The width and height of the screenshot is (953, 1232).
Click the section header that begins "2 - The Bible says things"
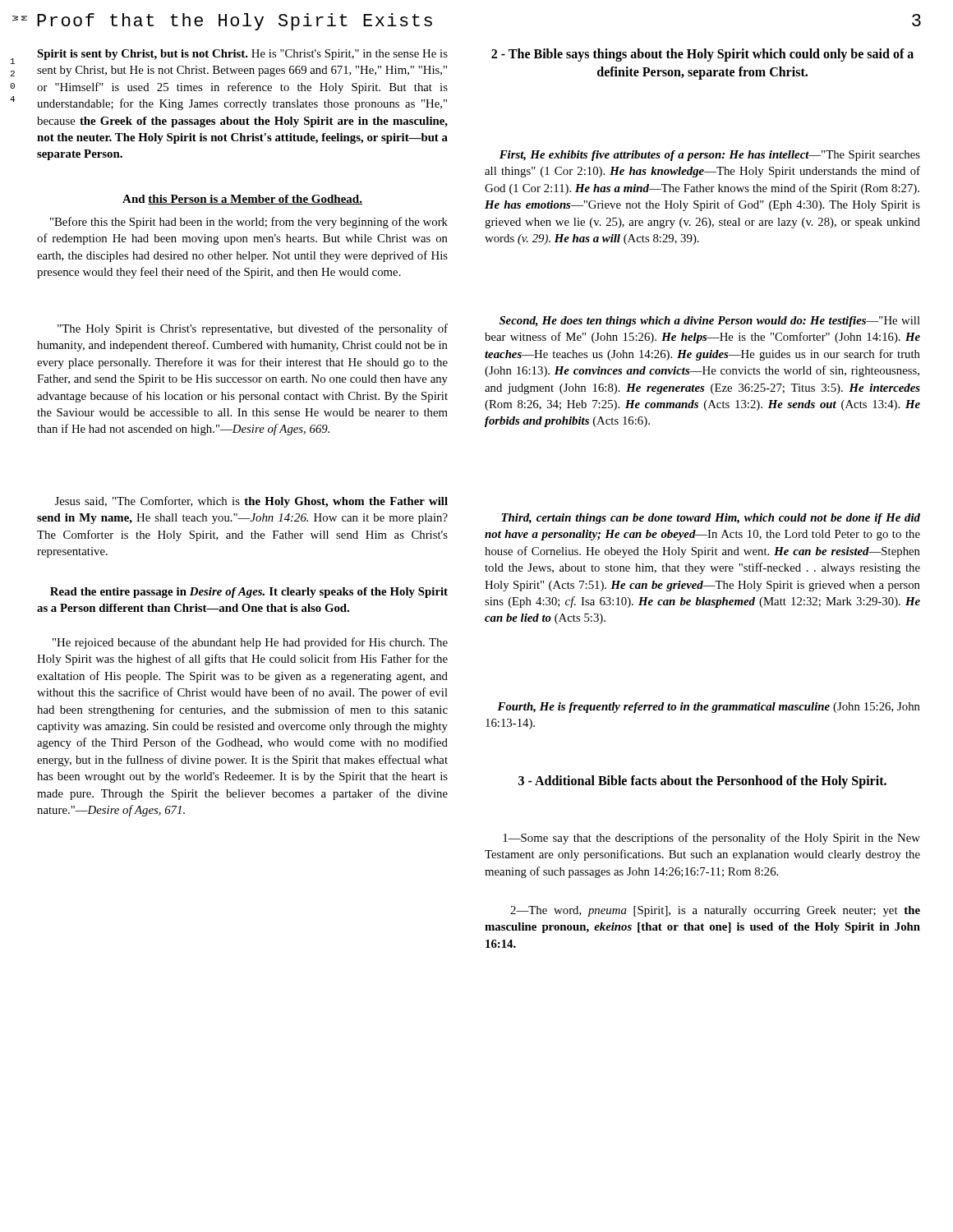point(702,63)
